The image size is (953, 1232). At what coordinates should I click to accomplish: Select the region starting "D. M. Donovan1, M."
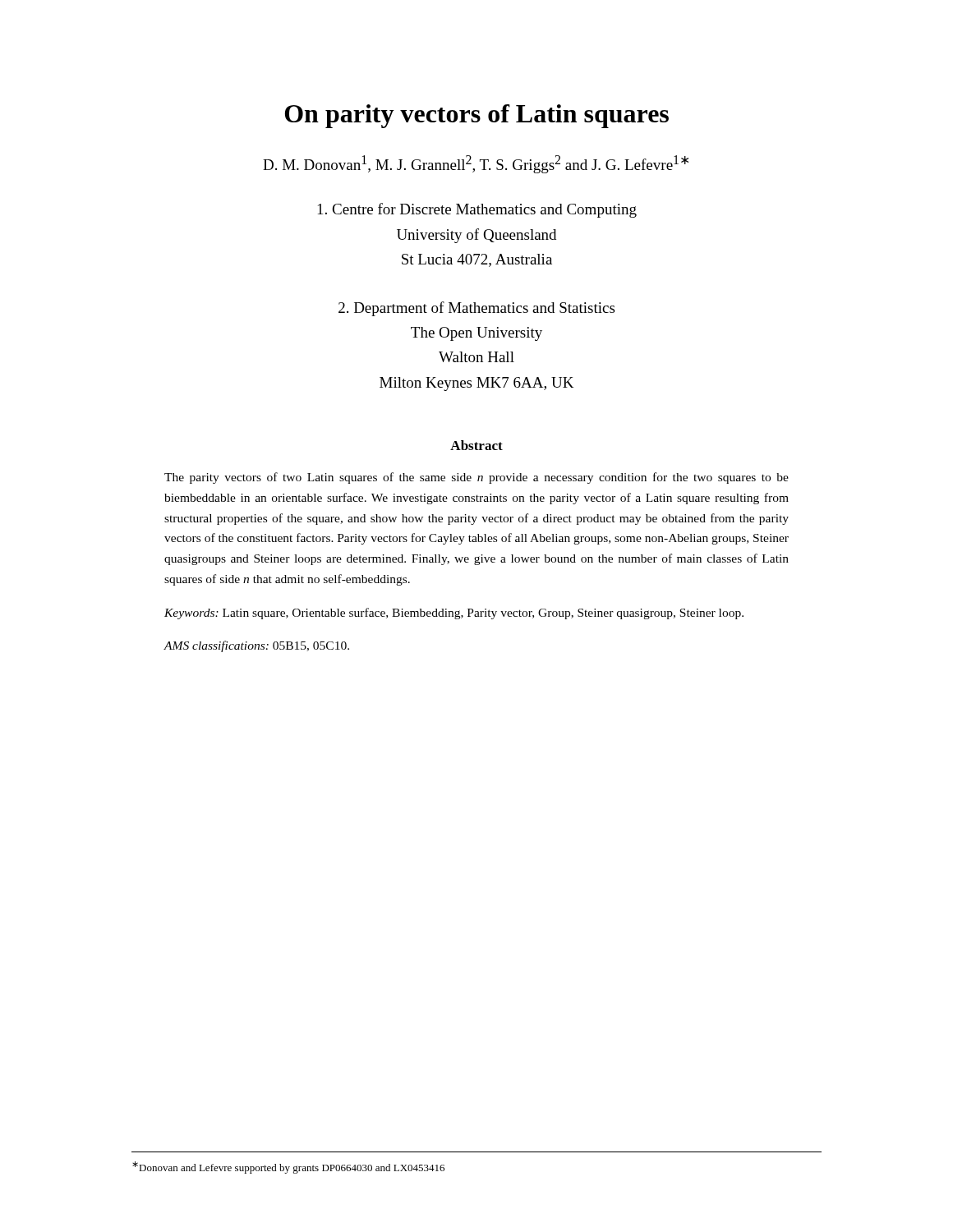[476, 163]
